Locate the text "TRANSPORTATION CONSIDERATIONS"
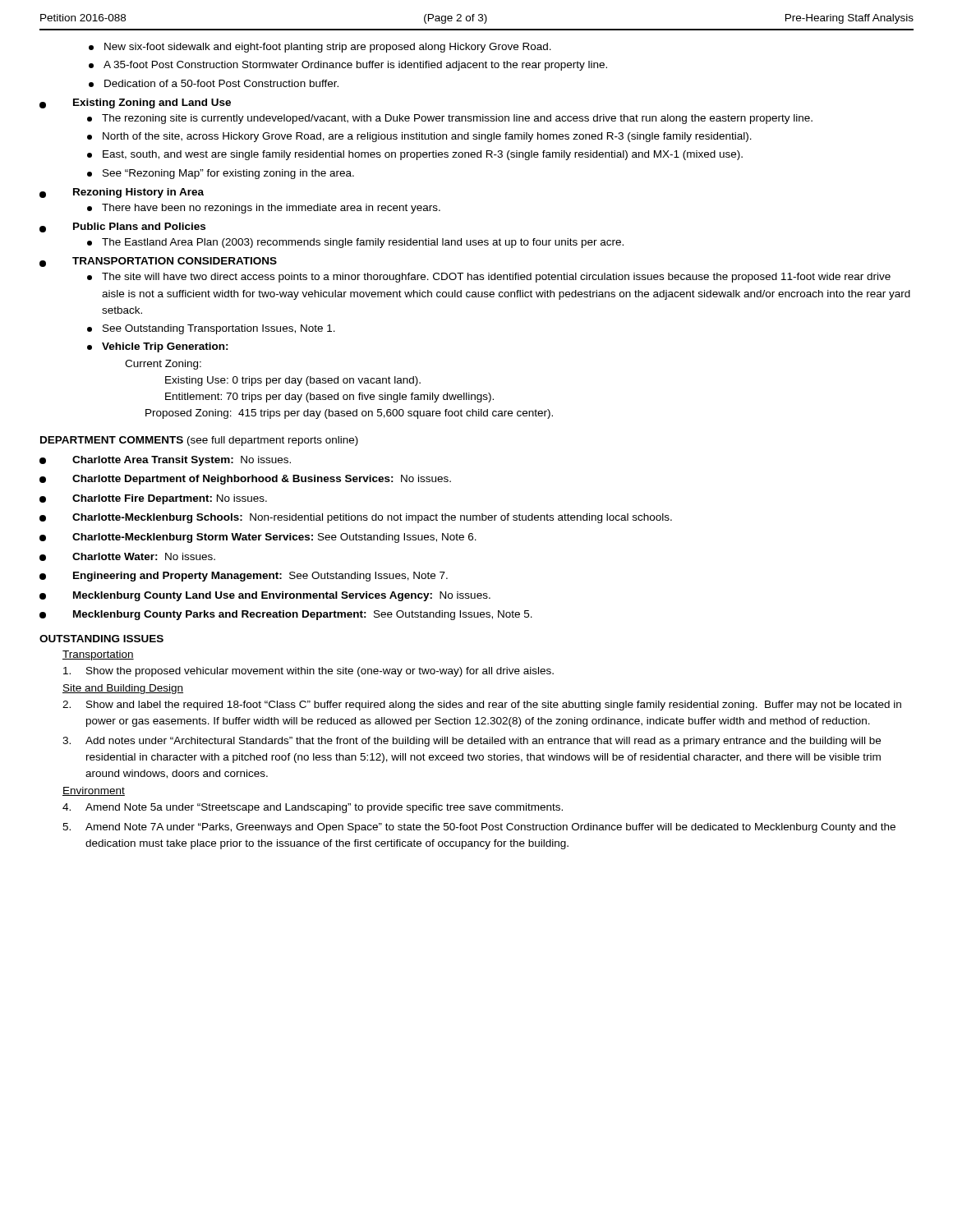953x1232 pixels. (175, 261)
